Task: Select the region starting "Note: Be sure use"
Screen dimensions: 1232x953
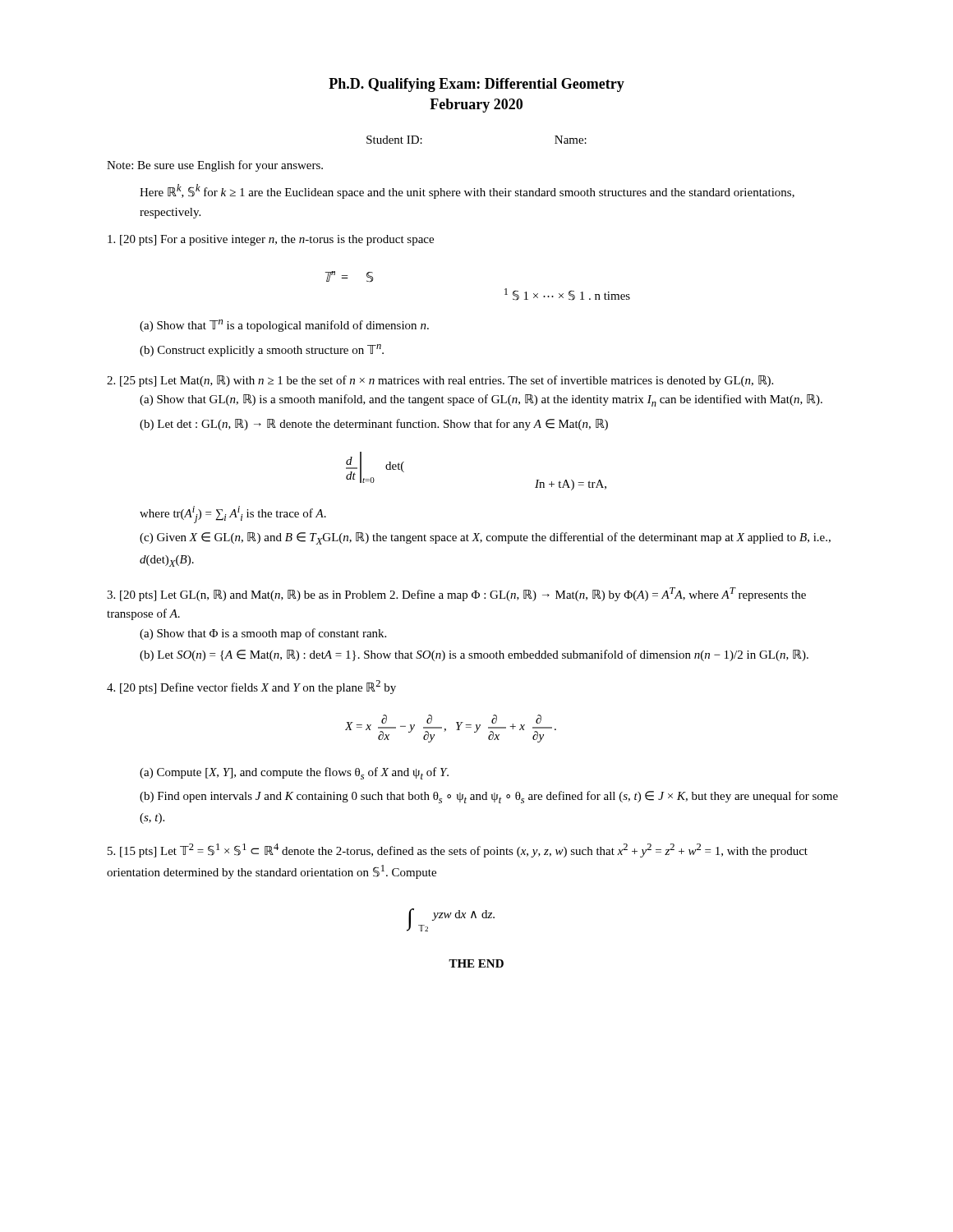Action: [x=215, y=165]
